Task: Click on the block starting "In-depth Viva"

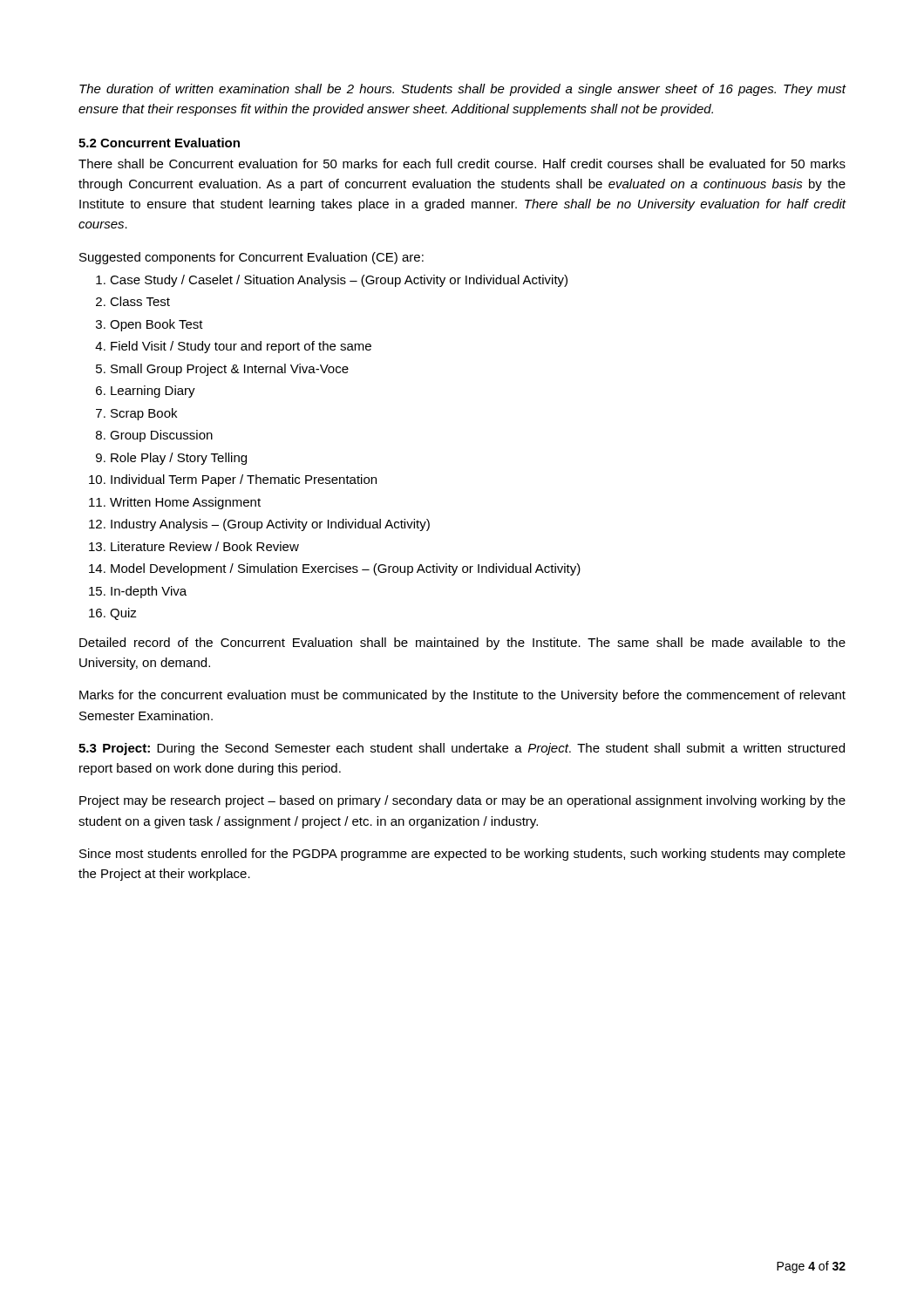Action: (x=149, y=592)
